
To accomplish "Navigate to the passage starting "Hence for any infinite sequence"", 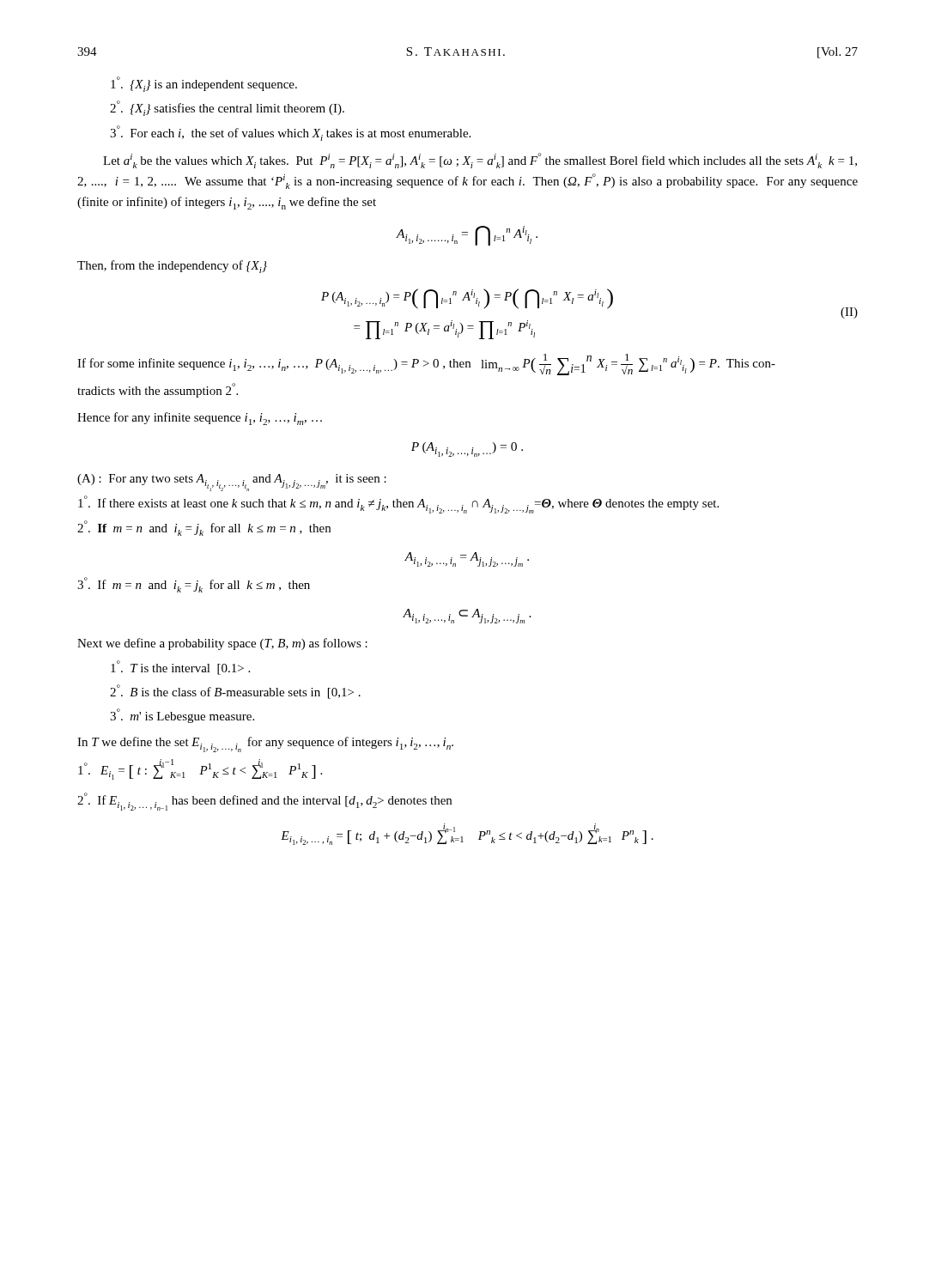I will click(x=200, y=419).
